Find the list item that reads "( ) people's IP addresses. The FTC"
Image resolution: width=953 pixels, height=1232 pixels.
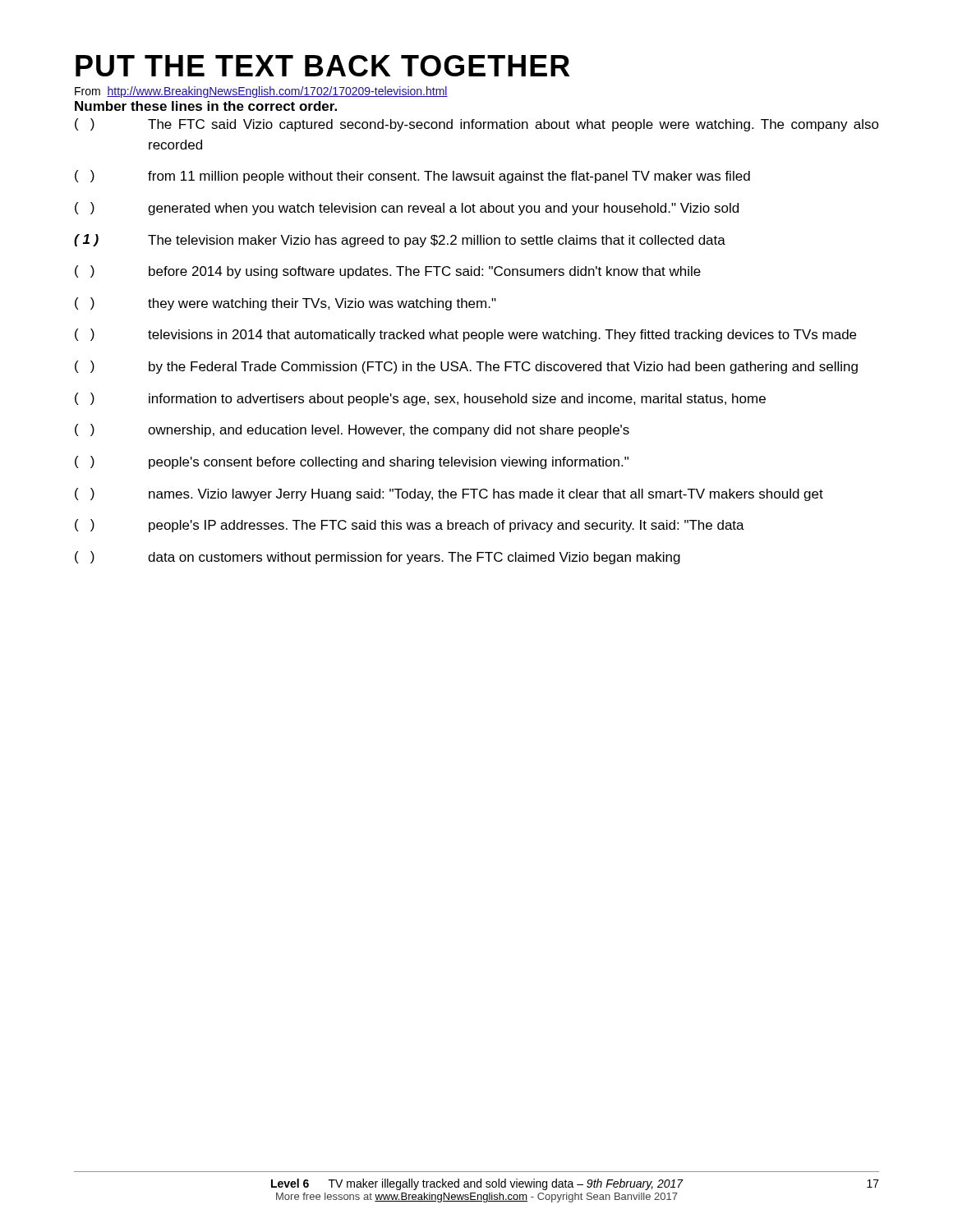[409, 526]
